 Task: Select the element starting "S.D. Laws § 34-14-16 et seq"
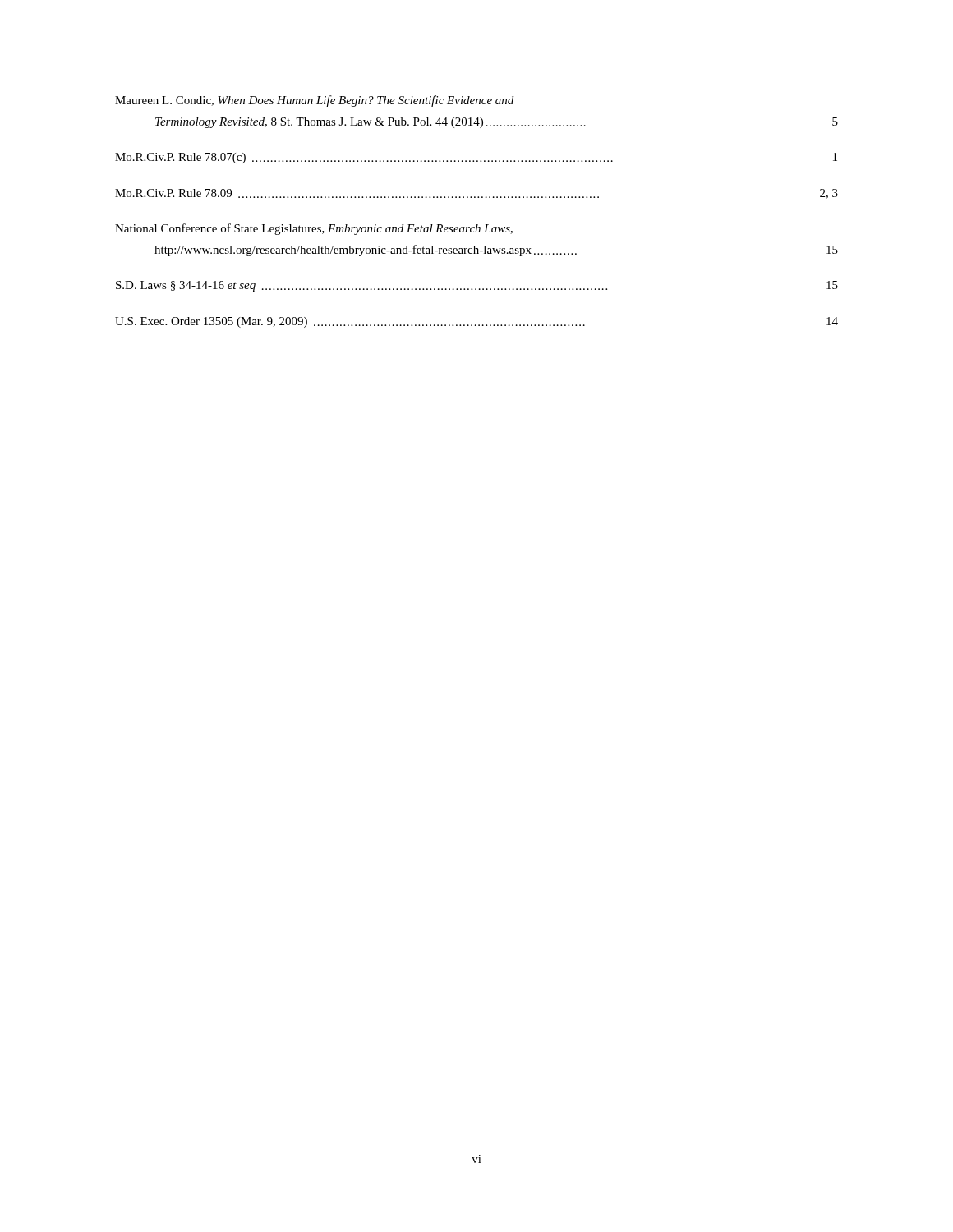tap(476, 286)
